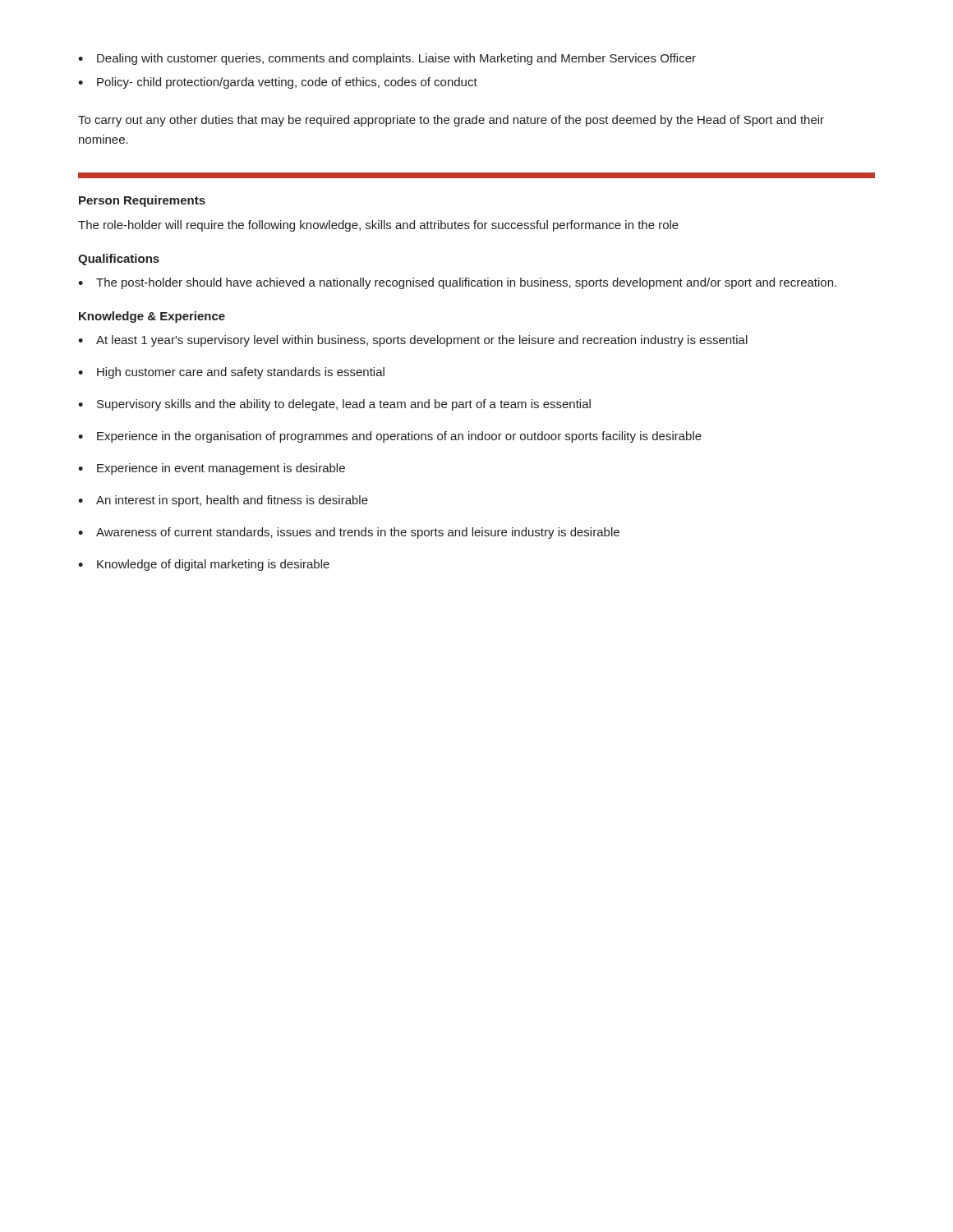Locate the block of text that opens with "• Experience in the organisation"
The width and height of the screenshot is (953, 1232).
[476, 437]
